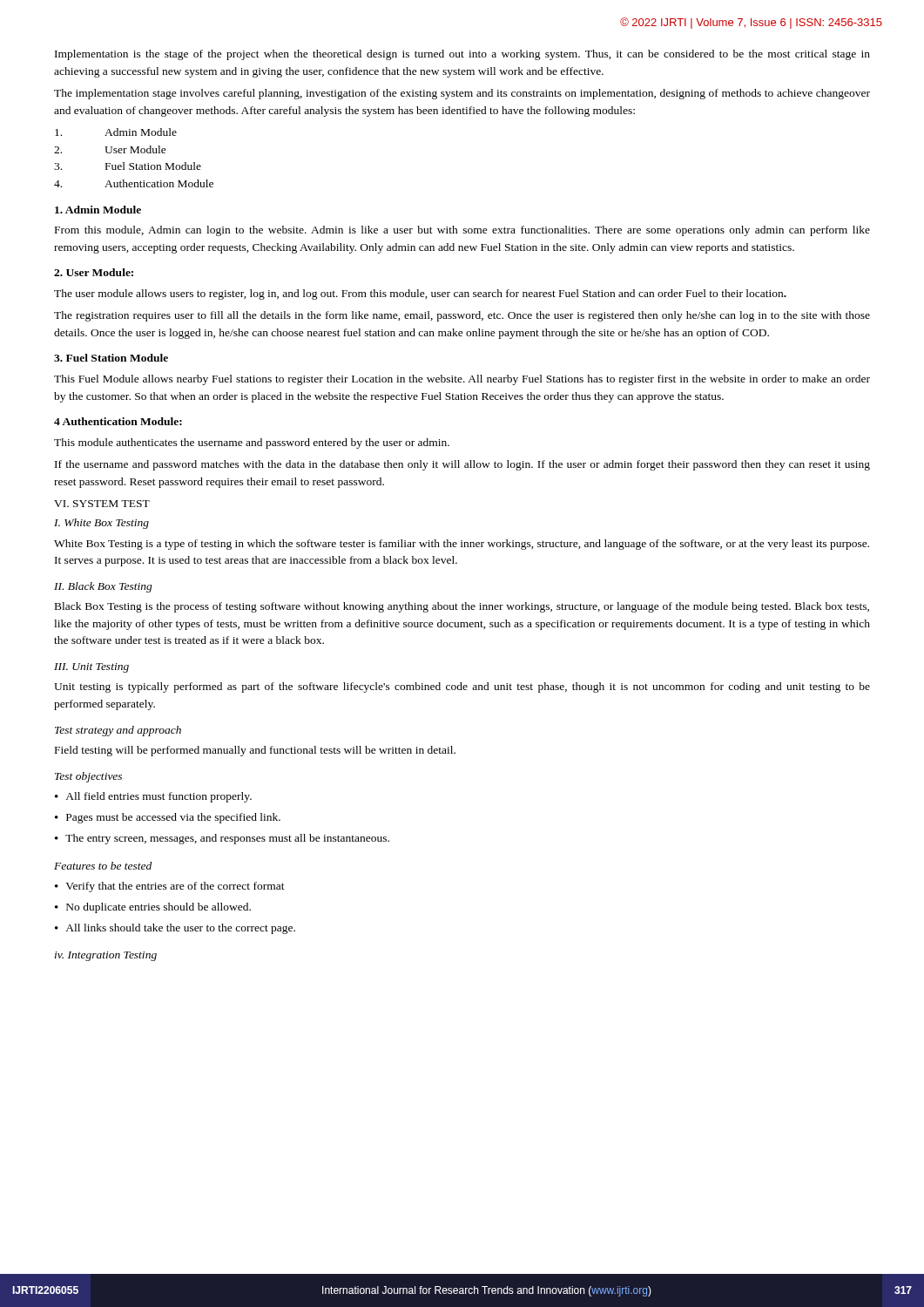
Task: Select the block starting "•Verify that the"
Action: coord(169,887)
